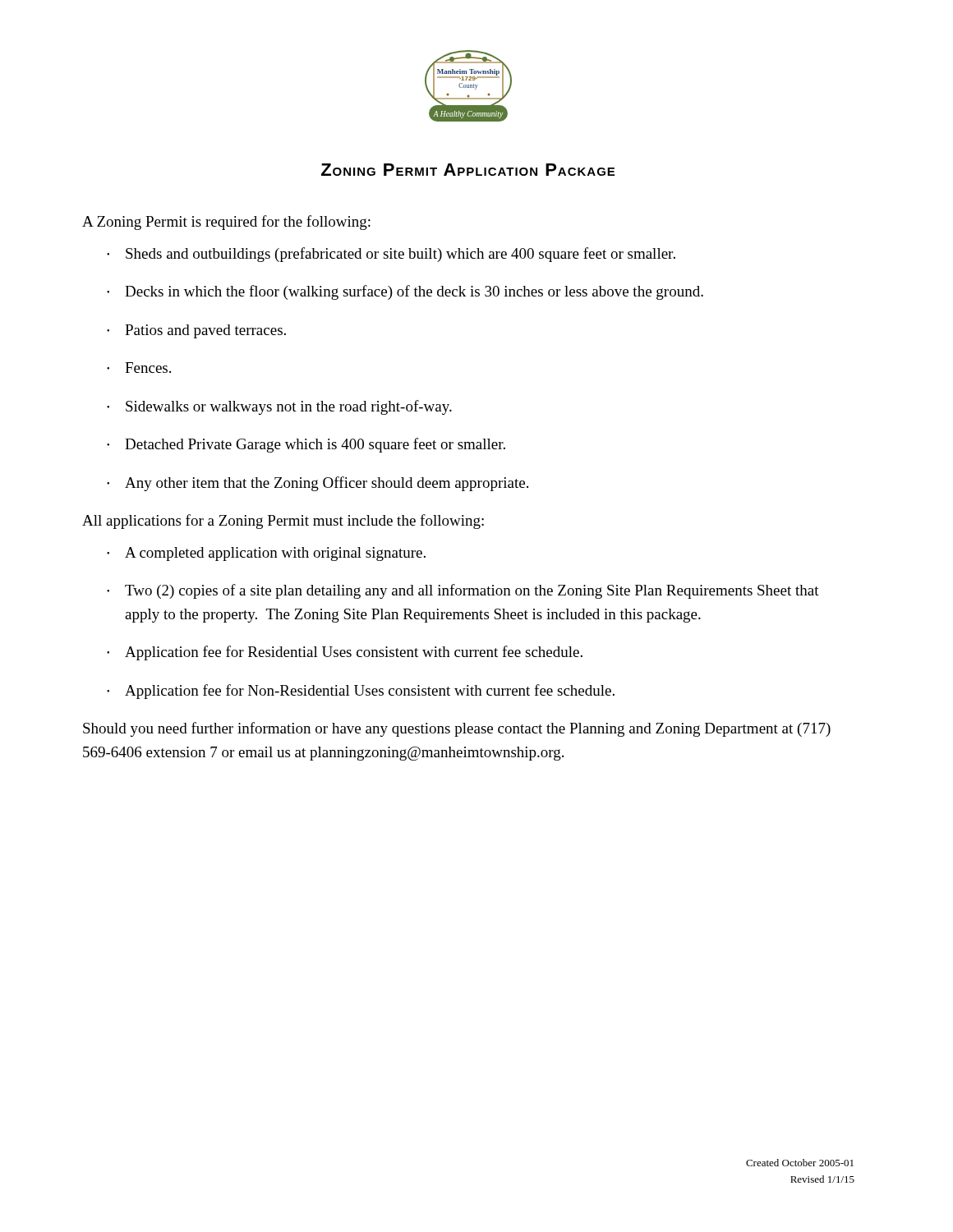Select the text starting "• Any other item that the Zoning Officer"
Screen dimensions: 1232x953
tap(481, 483)
